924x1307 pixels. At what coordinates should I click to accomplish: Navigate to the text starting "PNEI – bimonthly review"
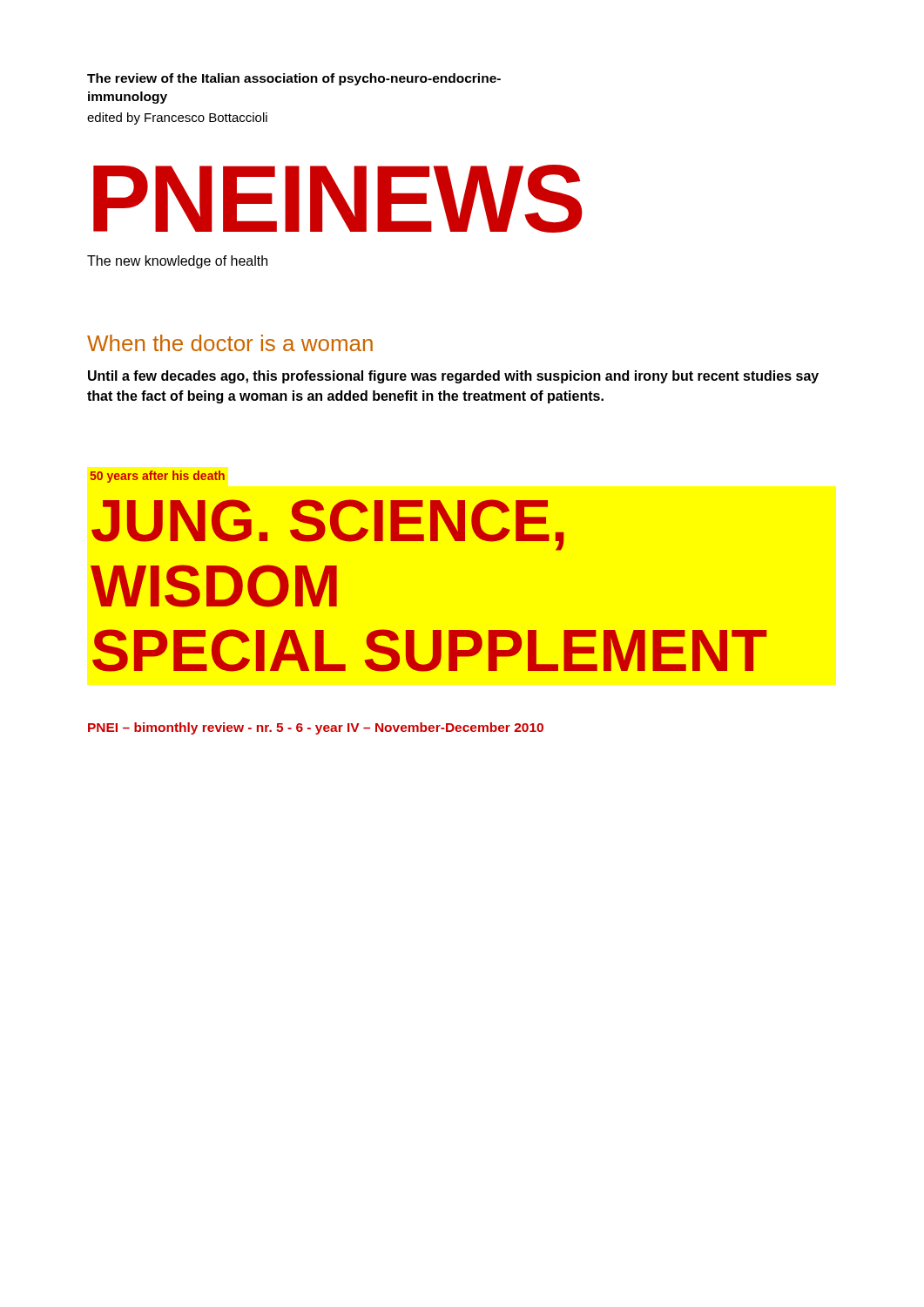[462, 728]
